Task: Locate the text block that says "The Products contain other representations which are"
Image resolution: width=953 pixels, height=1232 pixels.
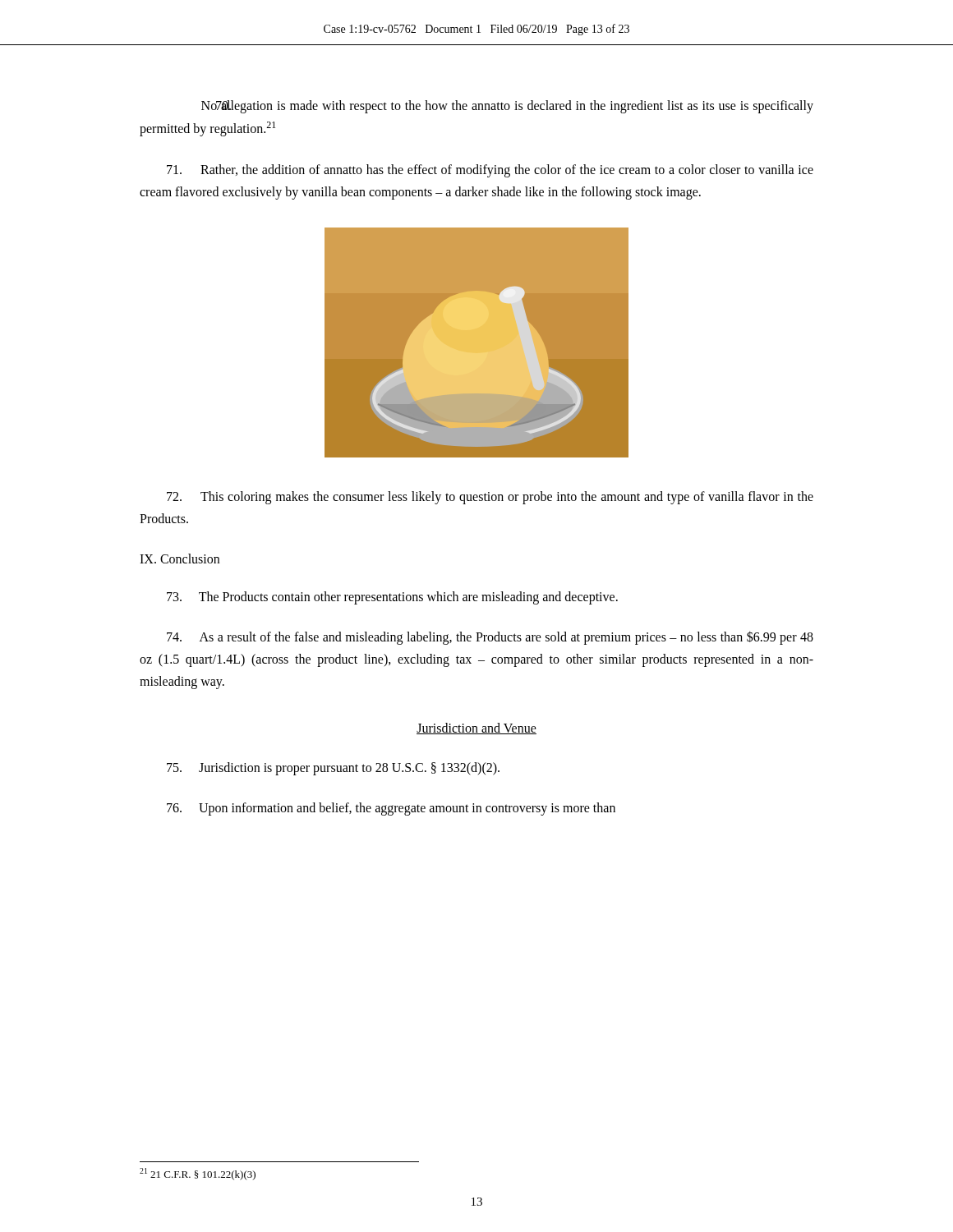Action: [379, 596]
